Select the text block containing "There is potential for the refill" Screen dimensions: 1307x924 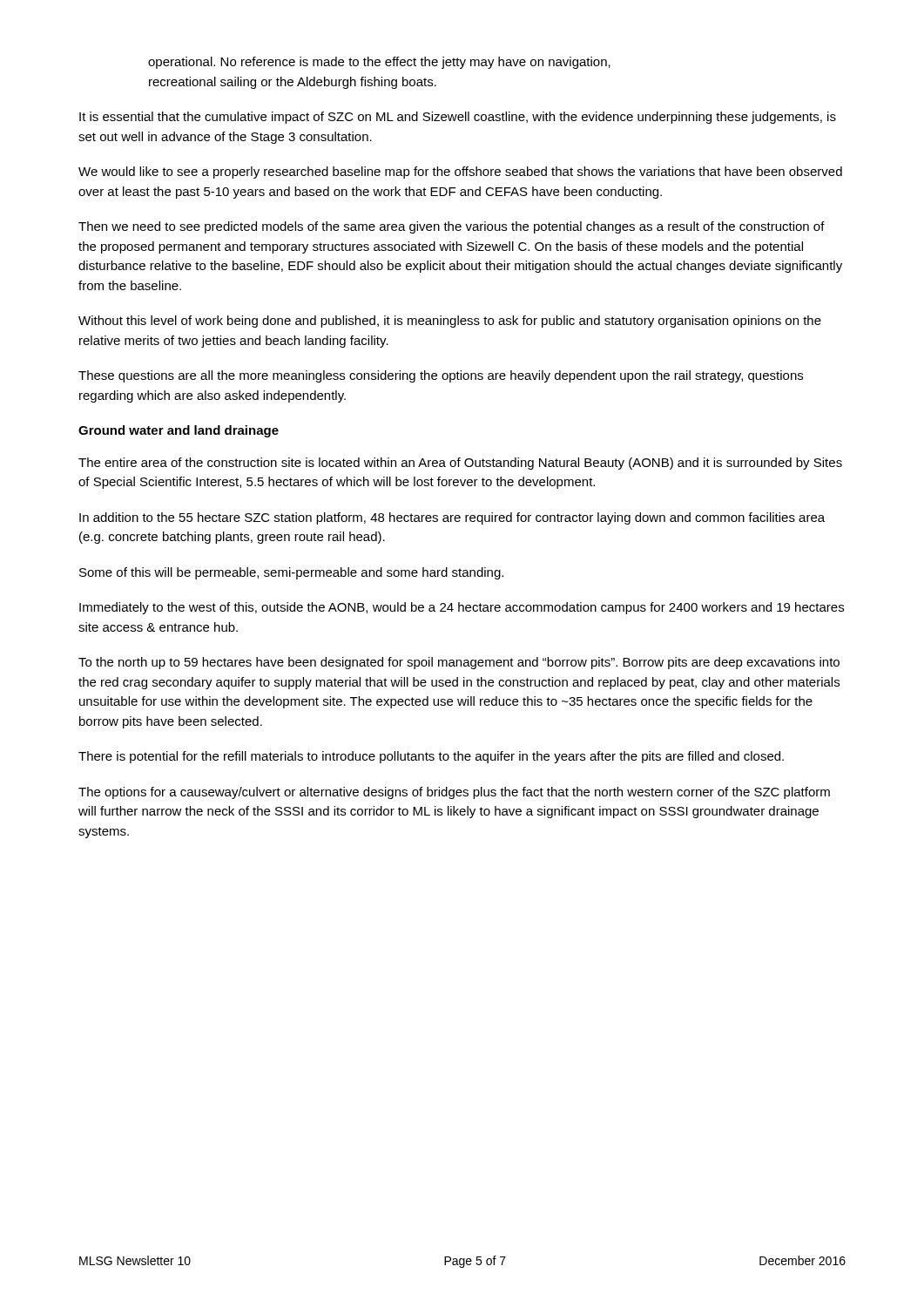tap(462, 756)
